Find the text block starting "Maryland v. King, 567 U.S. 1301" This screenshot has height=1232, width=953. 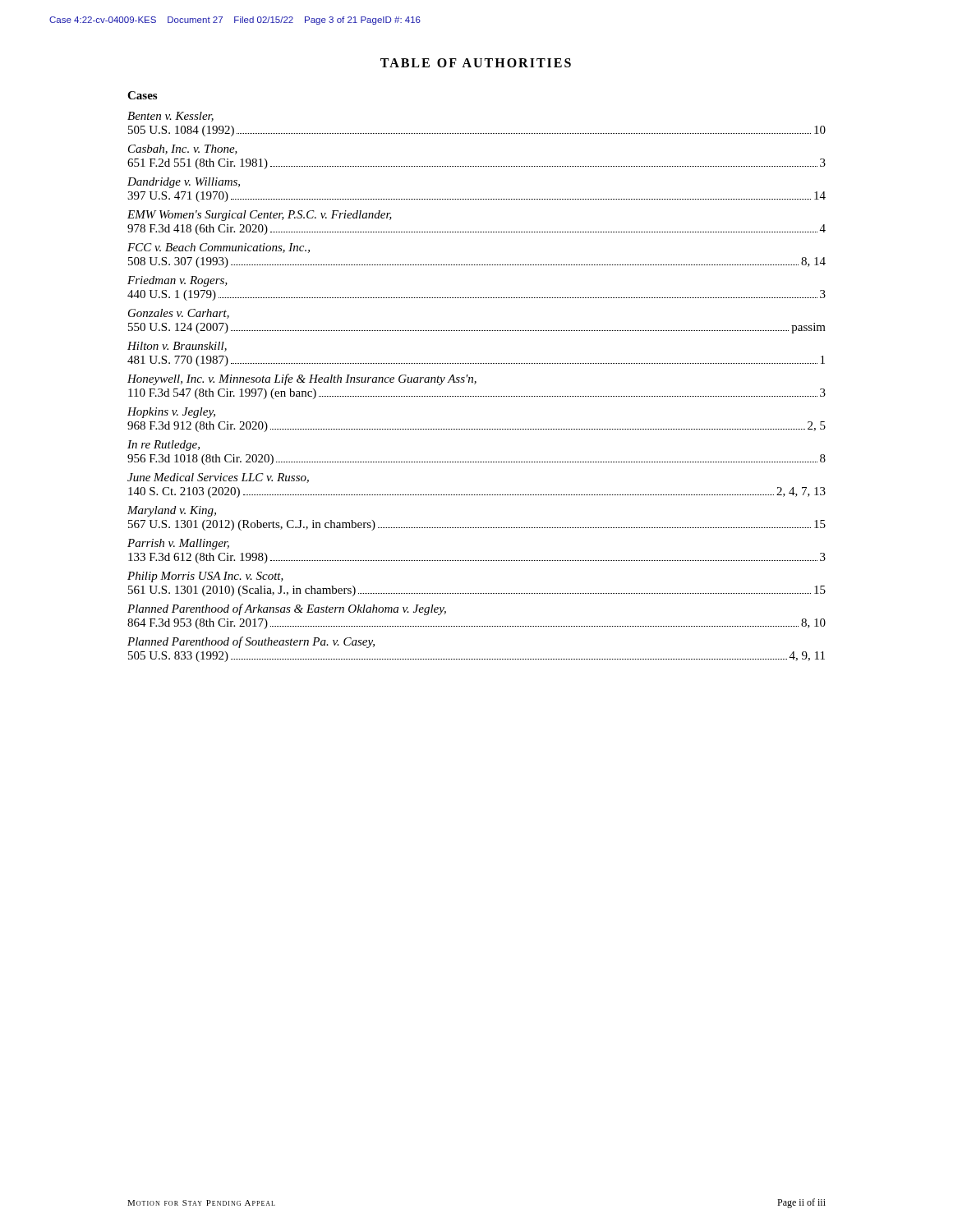pyautogui.click(x=476, y=517)
